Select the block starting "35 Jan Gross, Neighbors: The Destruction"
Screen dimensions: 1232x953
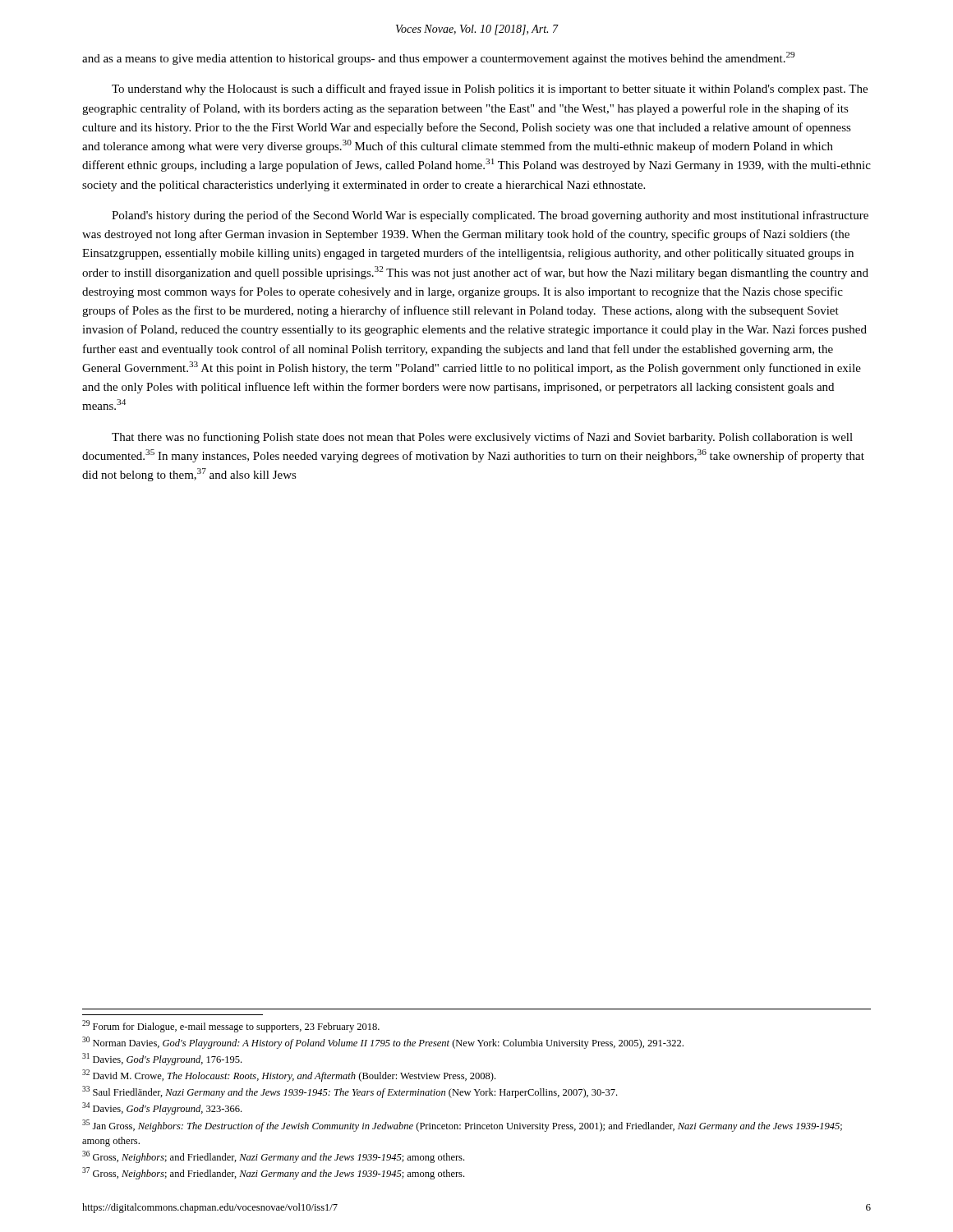pos(462,1132)
